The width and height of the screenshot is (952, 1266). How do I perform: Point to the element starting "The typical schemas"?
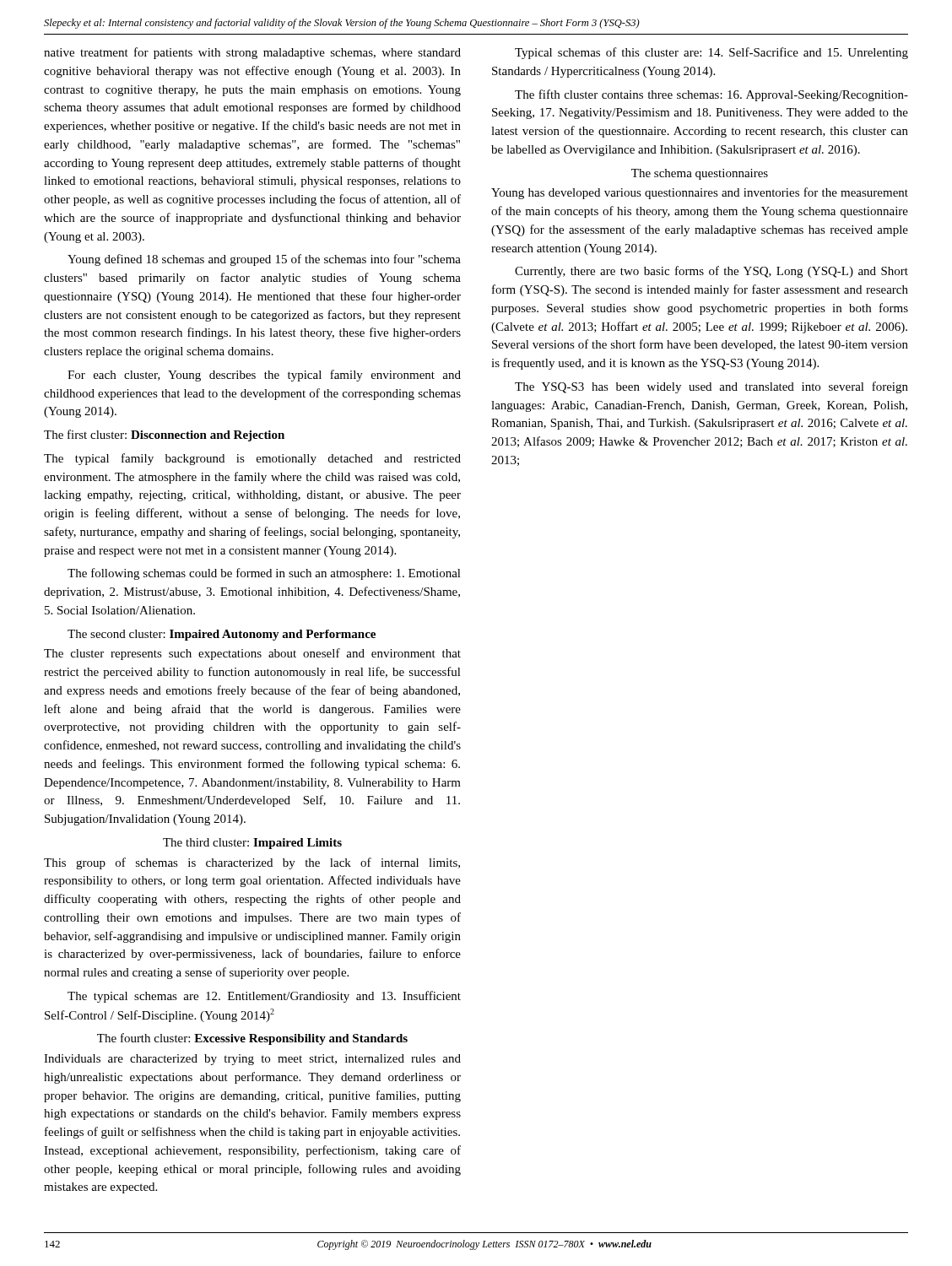[252, 1006]
